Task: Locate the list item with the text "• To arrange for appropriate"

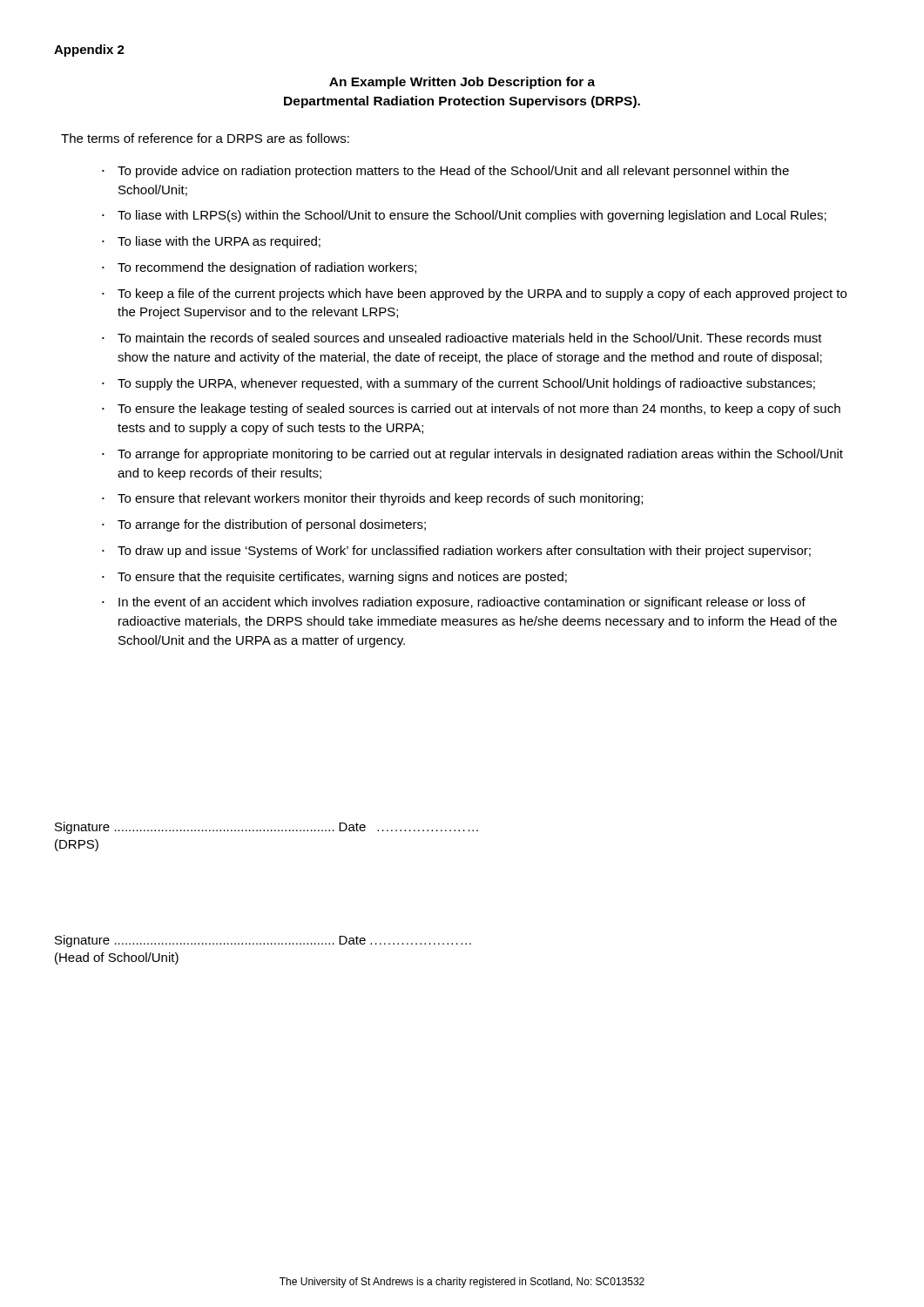Action: click(x=477, y=463)
